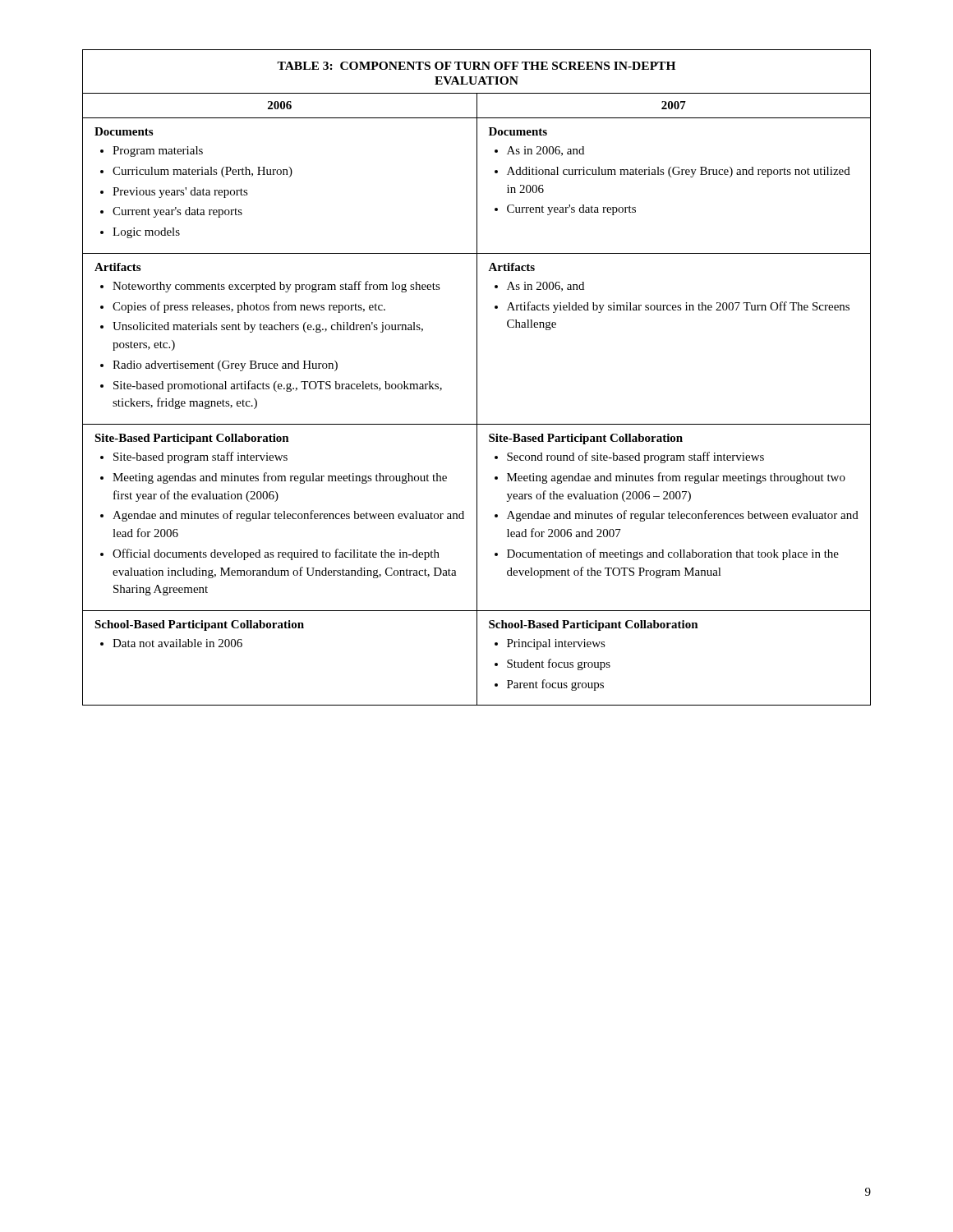Locate a table

[x=476, y=377]
